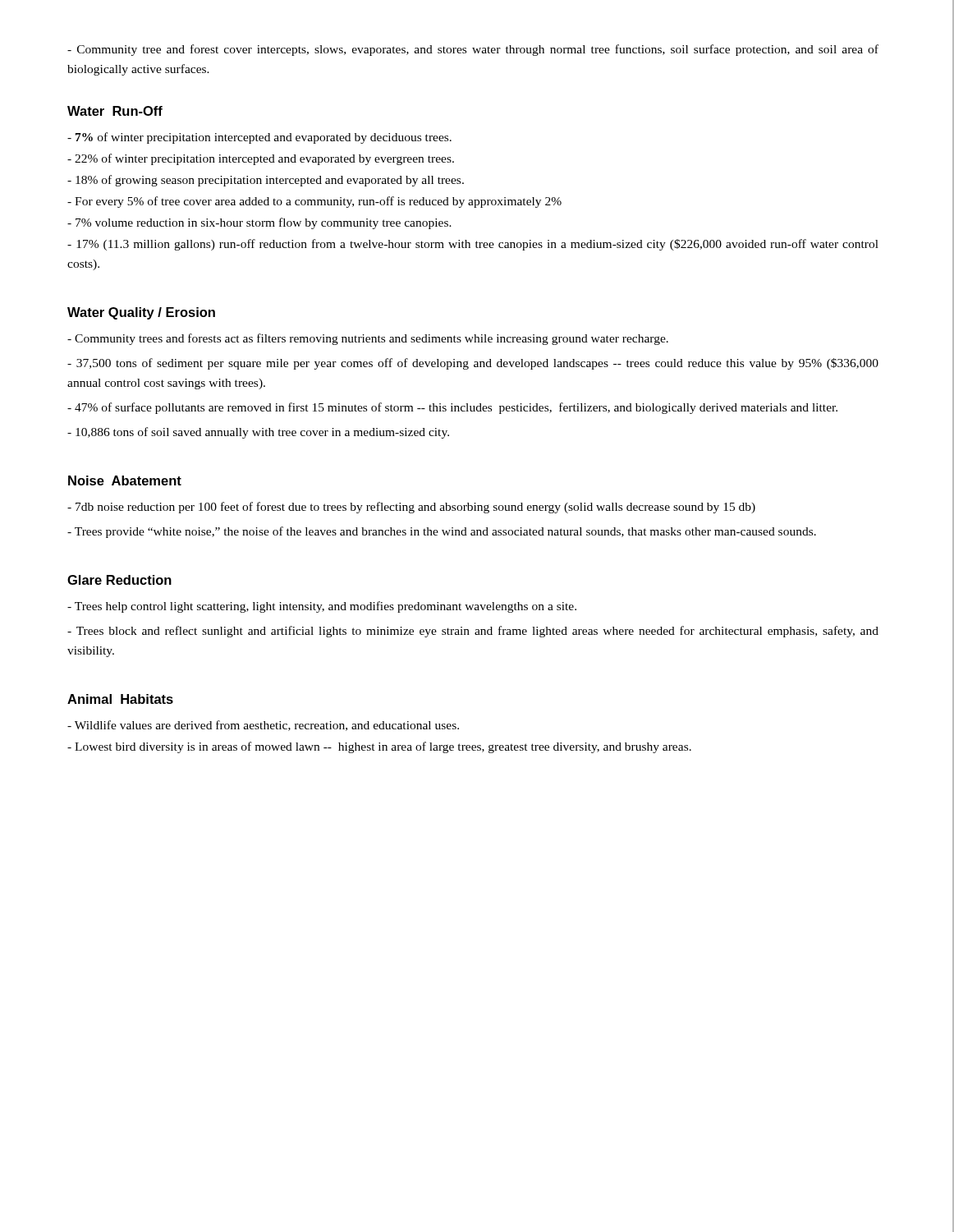Where is the passage that starts "22% of winter precipitation intercepted"?
954x1232 pixels.
point(261,158)
